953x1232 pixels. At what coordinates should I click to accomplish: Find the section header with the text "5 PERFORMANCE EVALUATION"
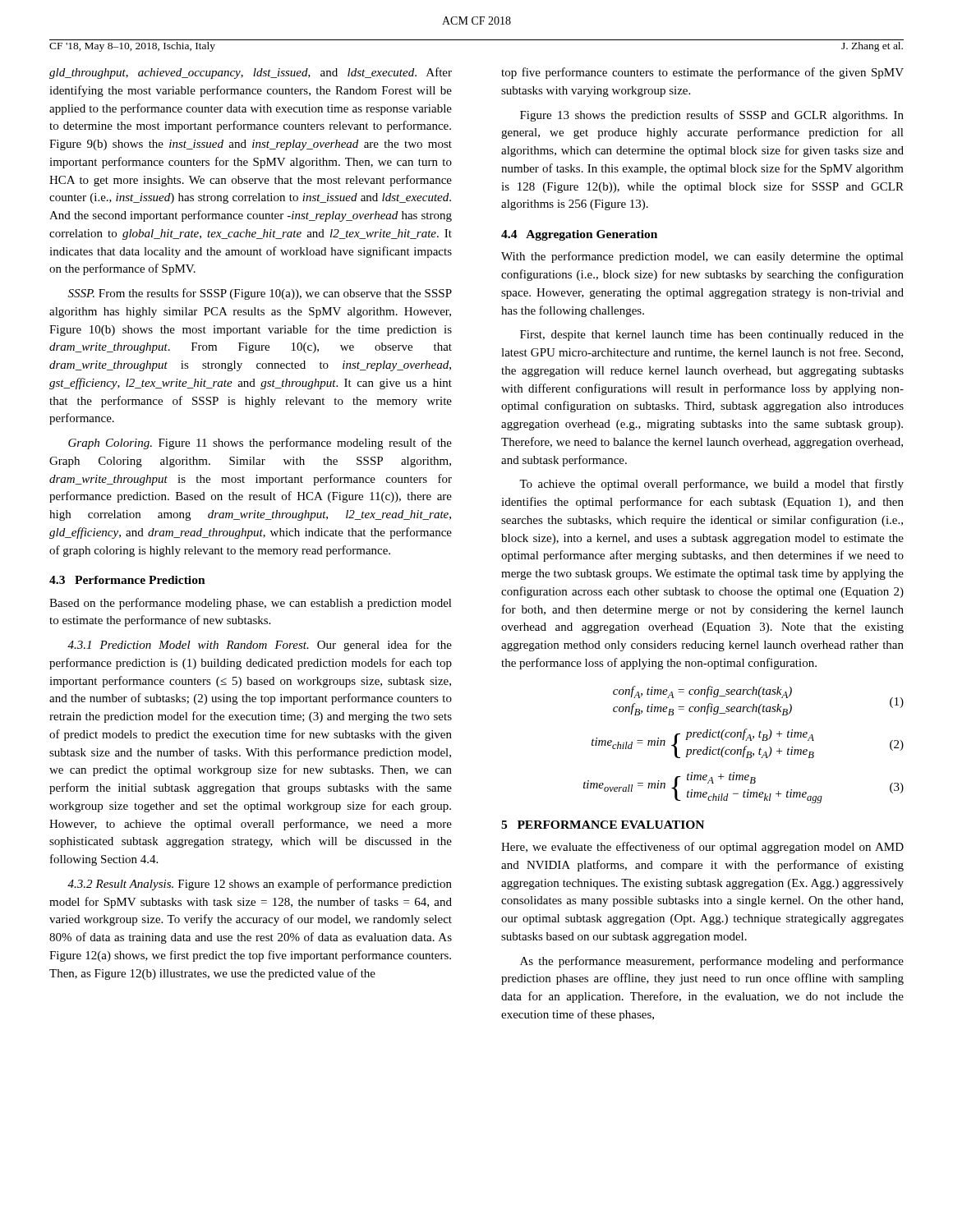click(x=702, y=825)
